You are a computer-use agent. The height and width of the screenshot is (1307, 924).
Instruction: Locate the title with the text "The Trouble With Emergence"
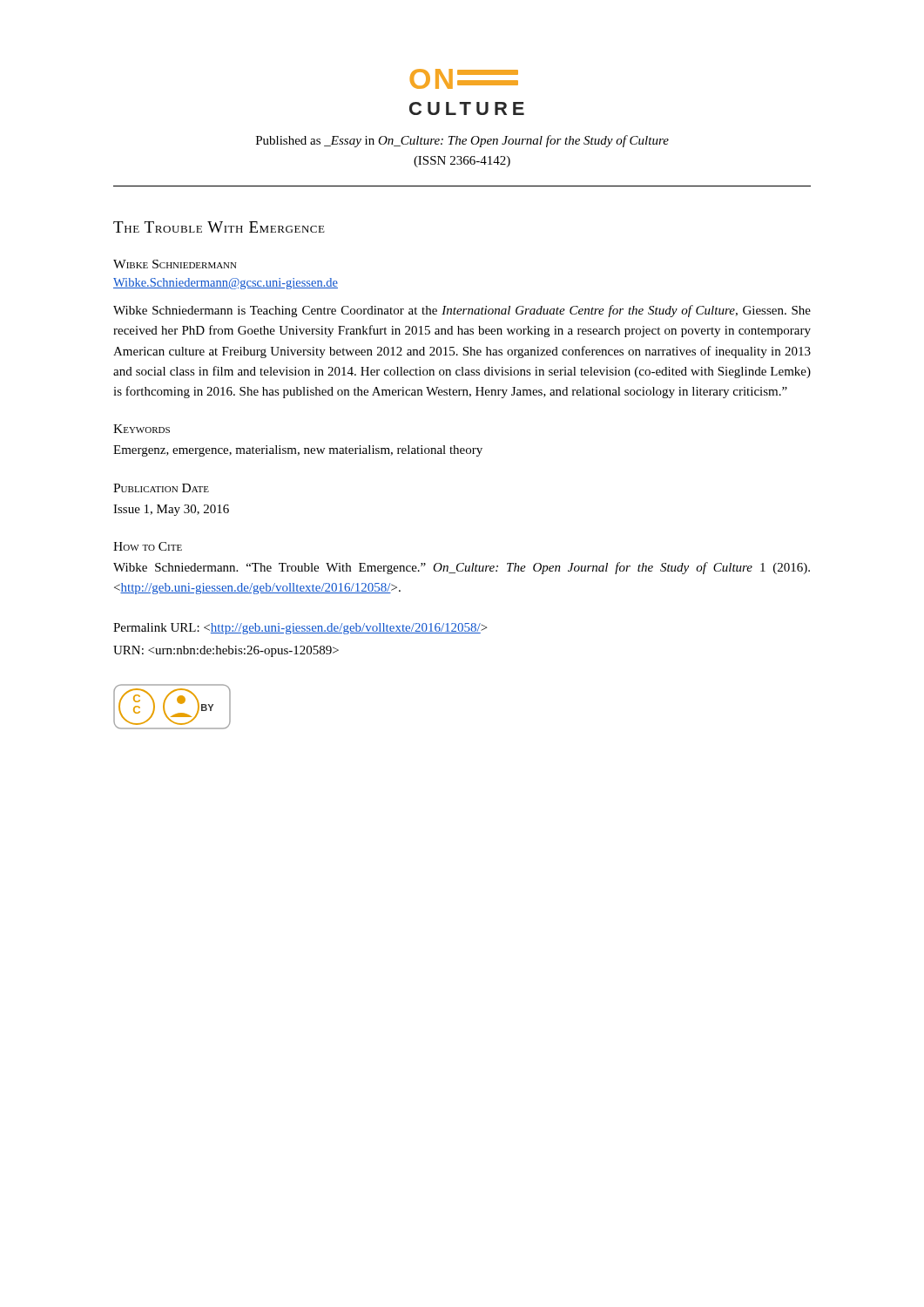click(219, 227)
